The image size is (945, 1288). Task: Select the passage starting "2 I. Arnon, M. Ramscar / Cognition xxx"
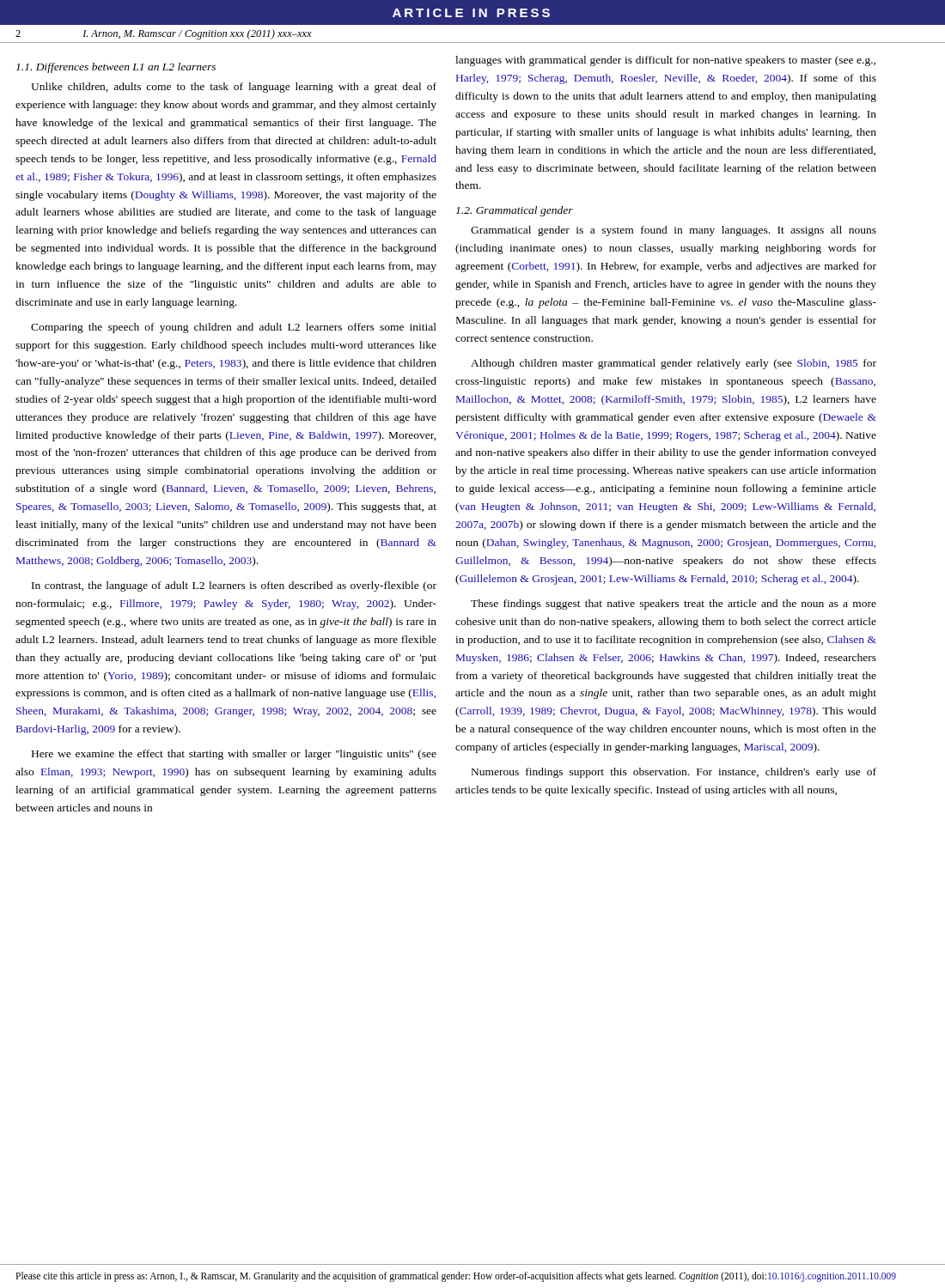click(163, 33)
